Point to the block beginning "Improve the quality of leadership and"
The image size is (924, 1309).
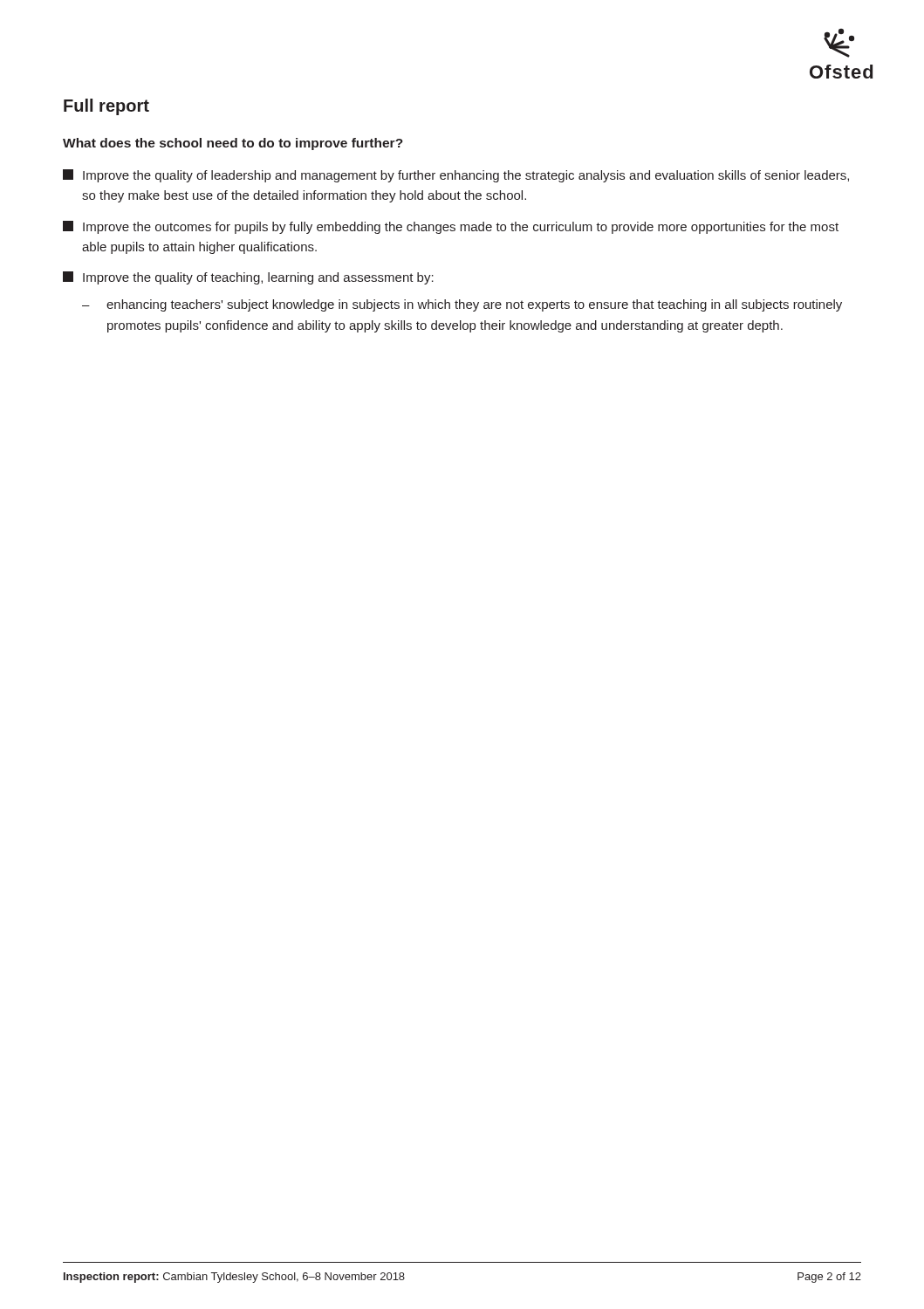click(x=462, y=185)
